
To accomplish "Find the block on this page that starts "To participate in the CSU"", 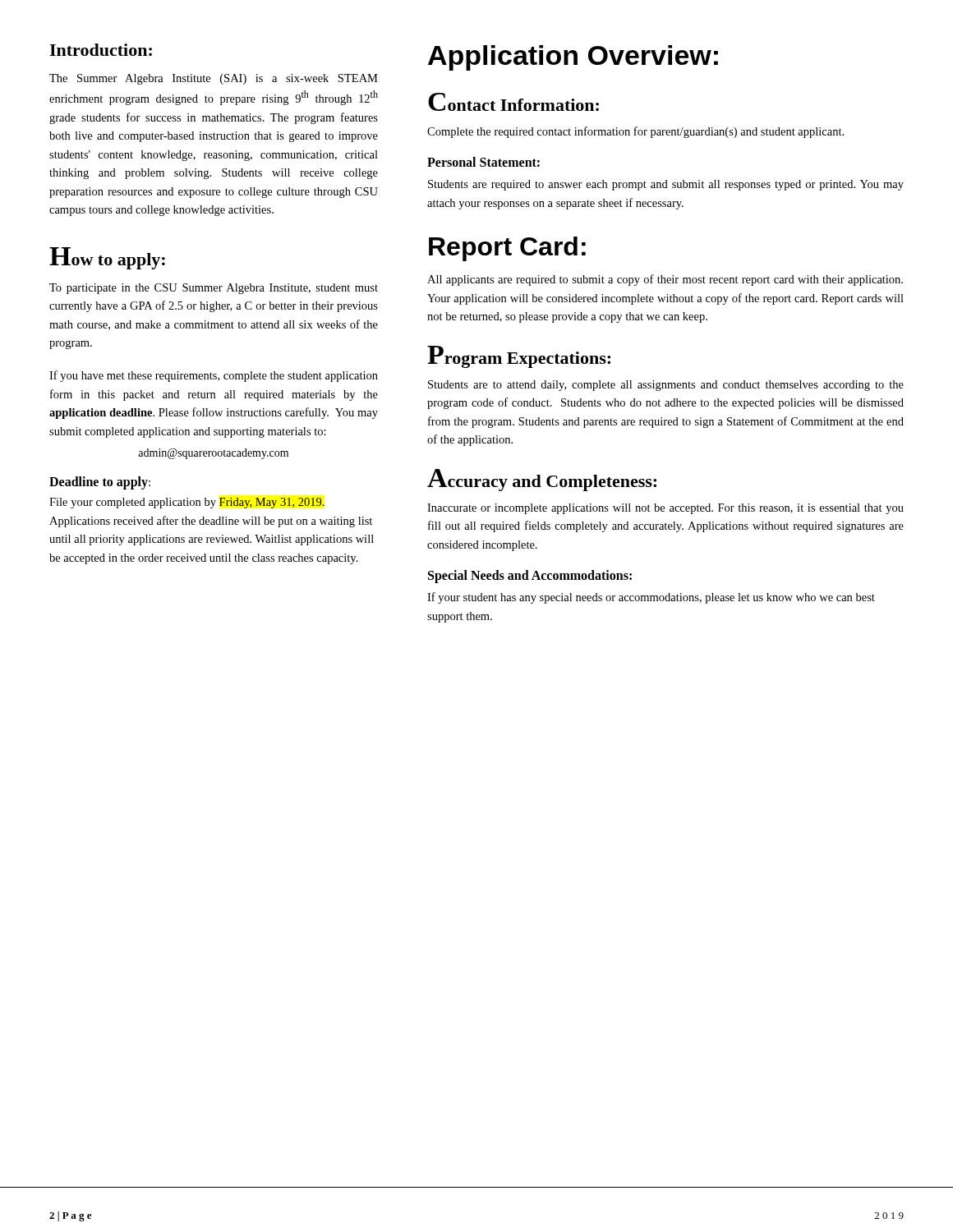I will (214, 315).
